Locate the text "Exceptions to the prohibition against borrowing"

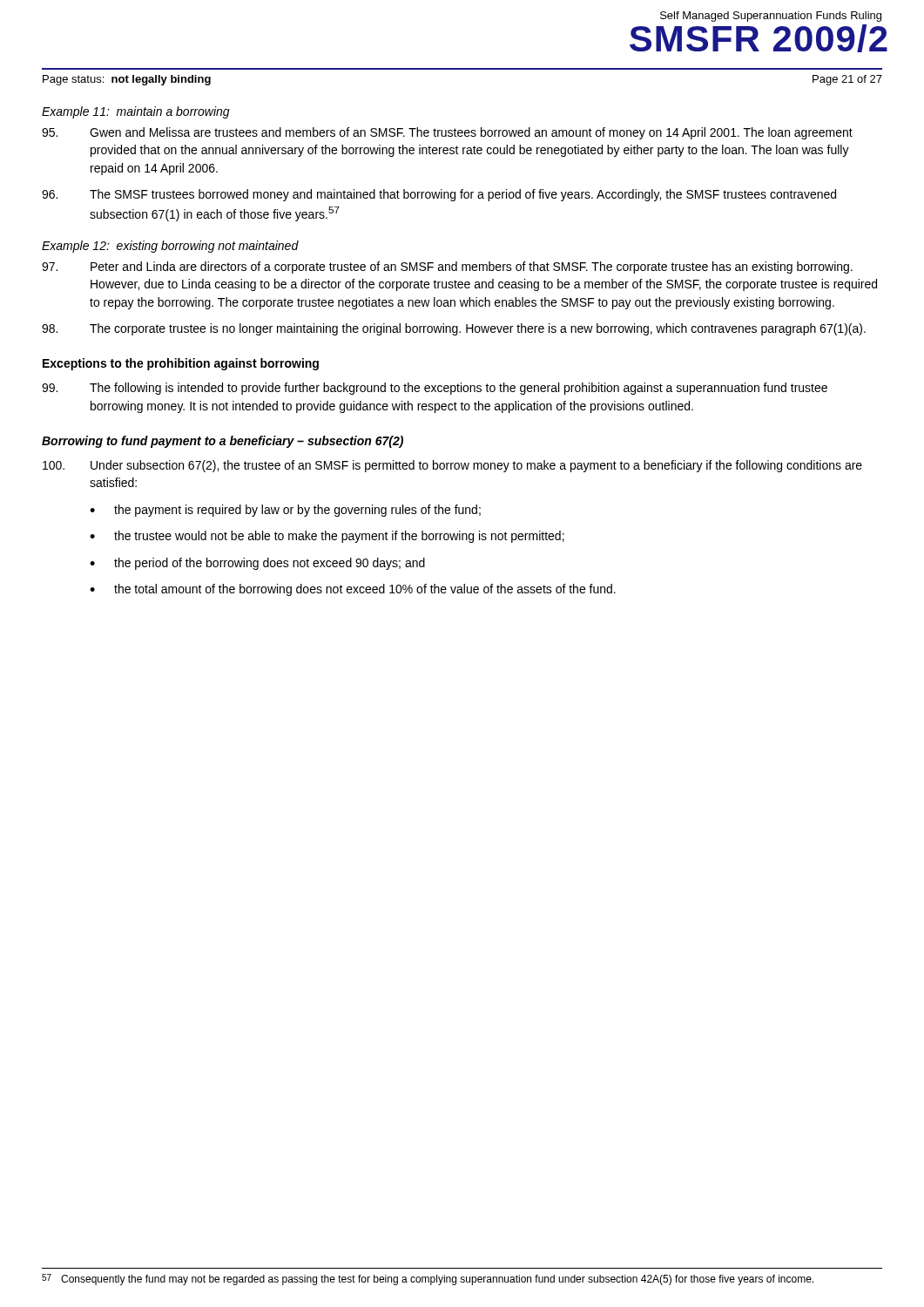[x=181, y=364]
